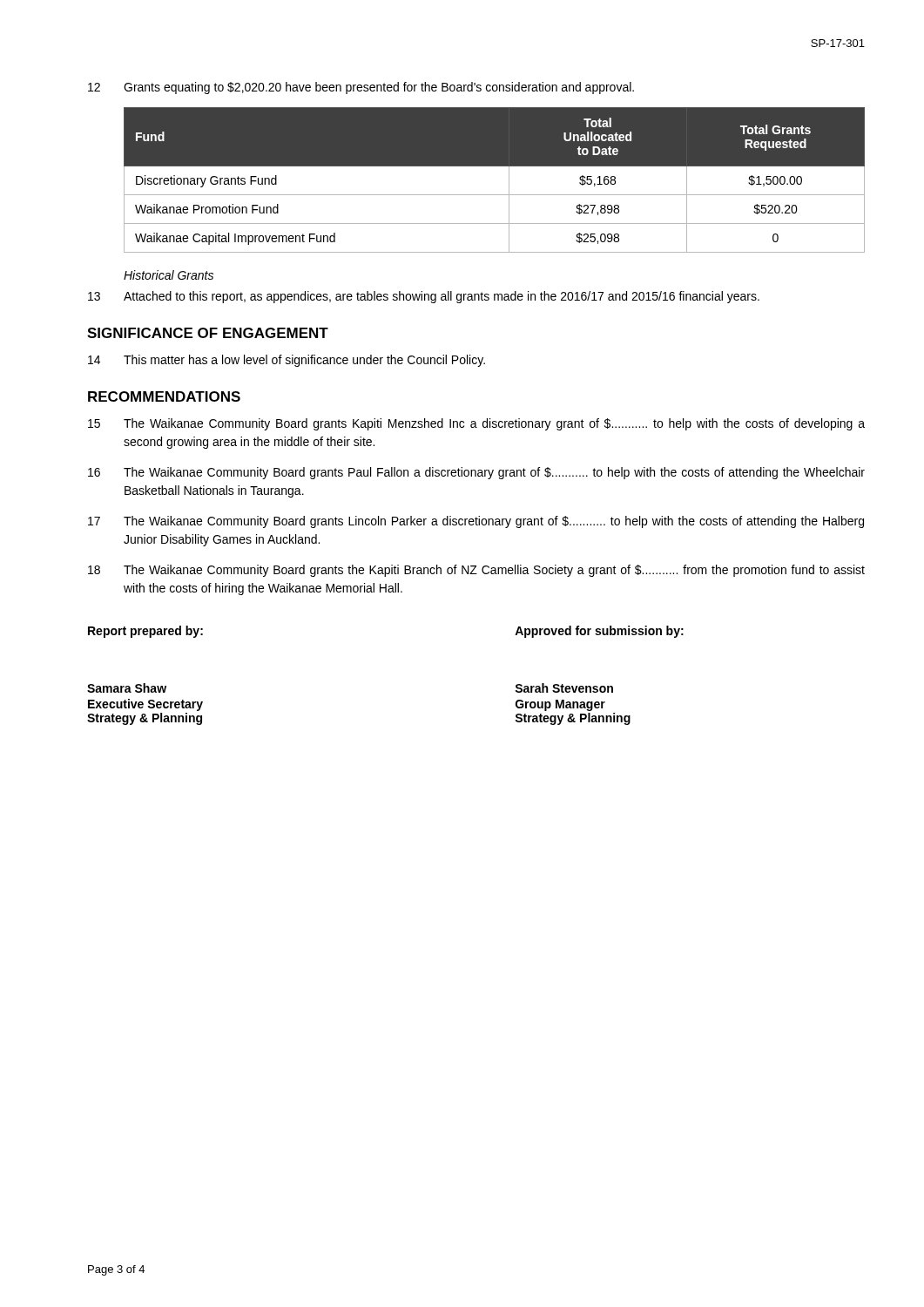This screenshot has width=924, height=1307.
Task: Find the element starting "15 The Waikanae Community Board grants Kapiti"
Action: (x=476, y=433)
